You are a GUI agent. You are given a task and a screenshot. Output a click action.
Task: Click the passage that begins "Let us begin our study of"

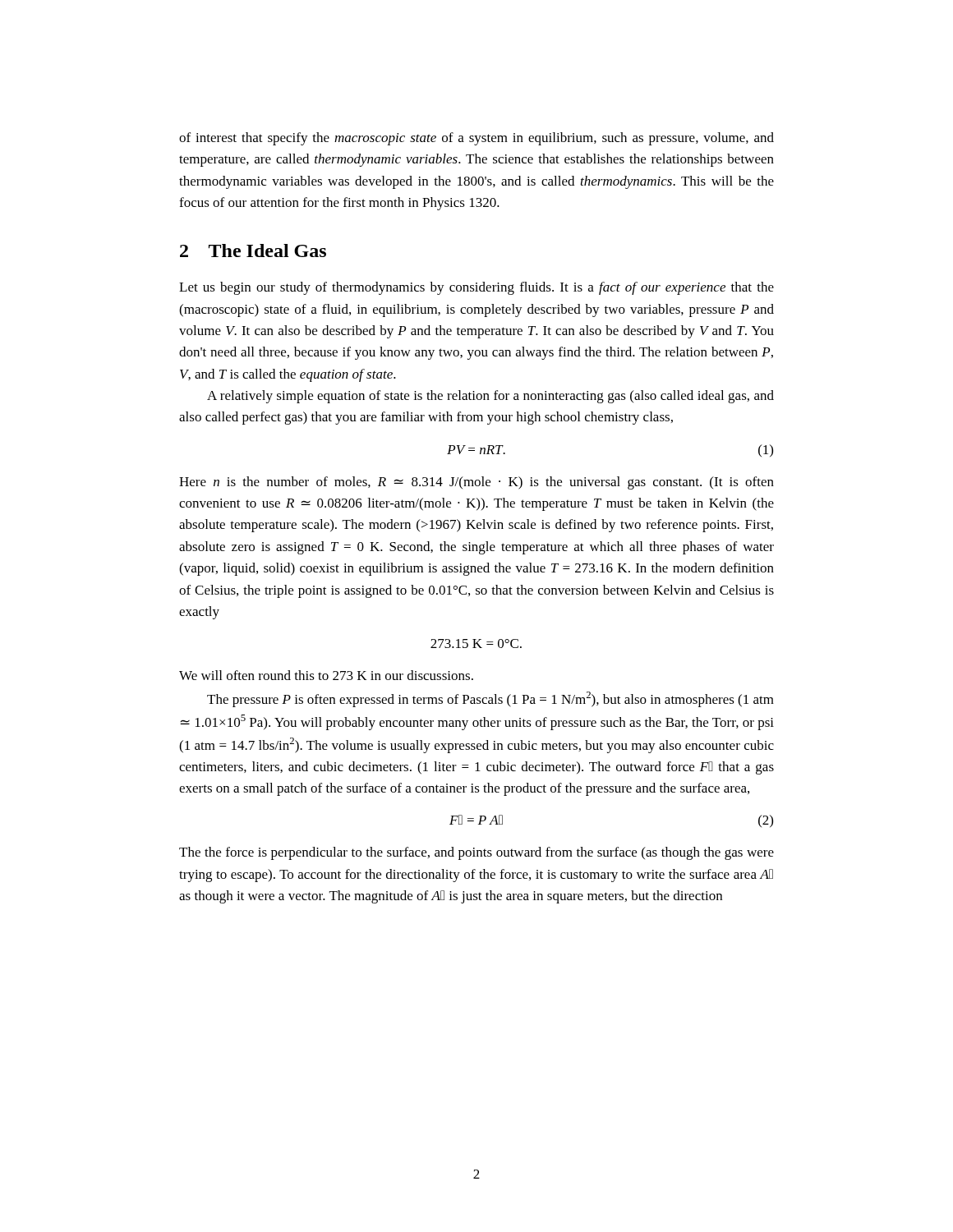tap(476, 353)
